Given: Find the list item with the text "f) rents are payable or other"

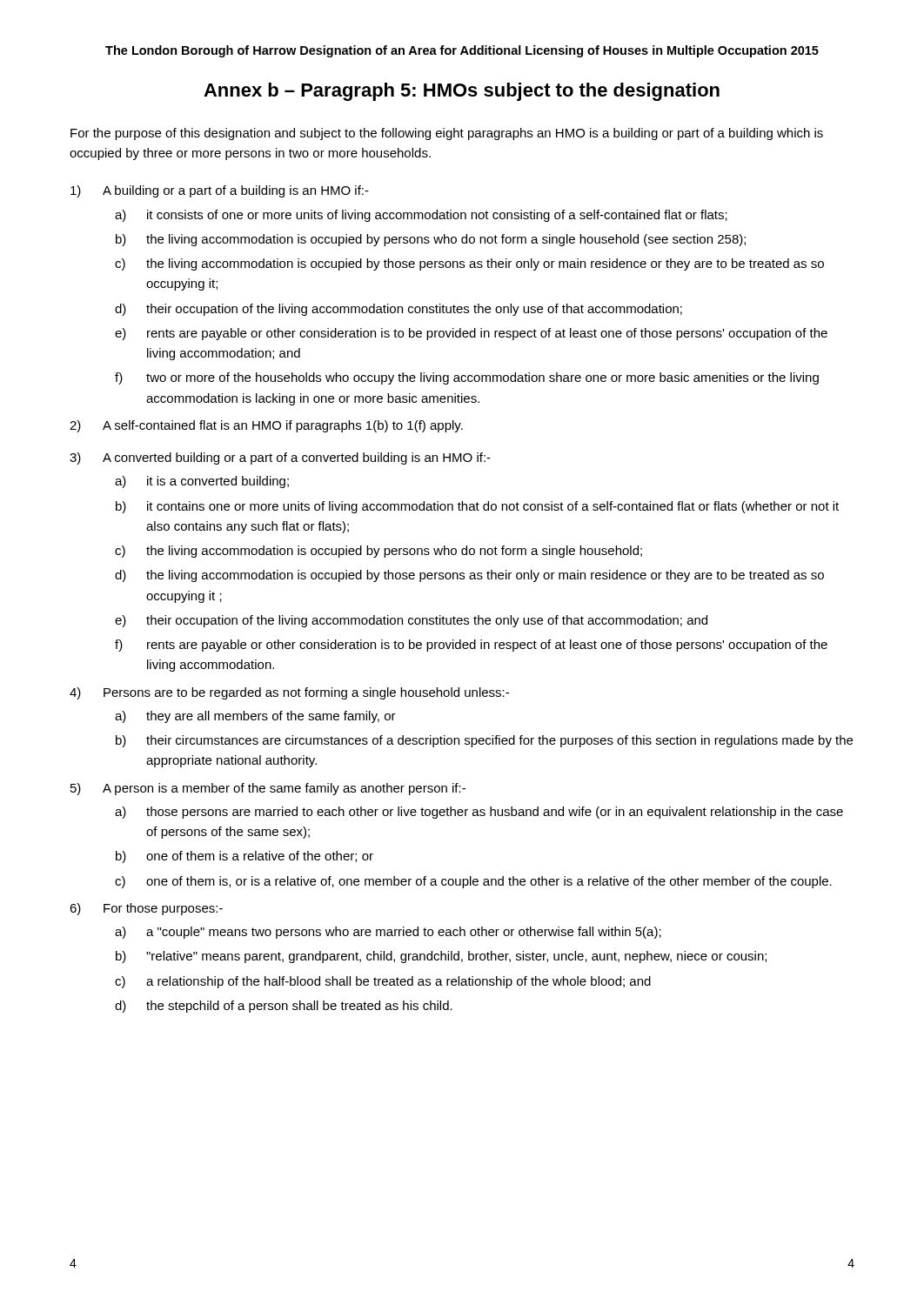Looking at the screenshot, I should (x=485, y=655).
